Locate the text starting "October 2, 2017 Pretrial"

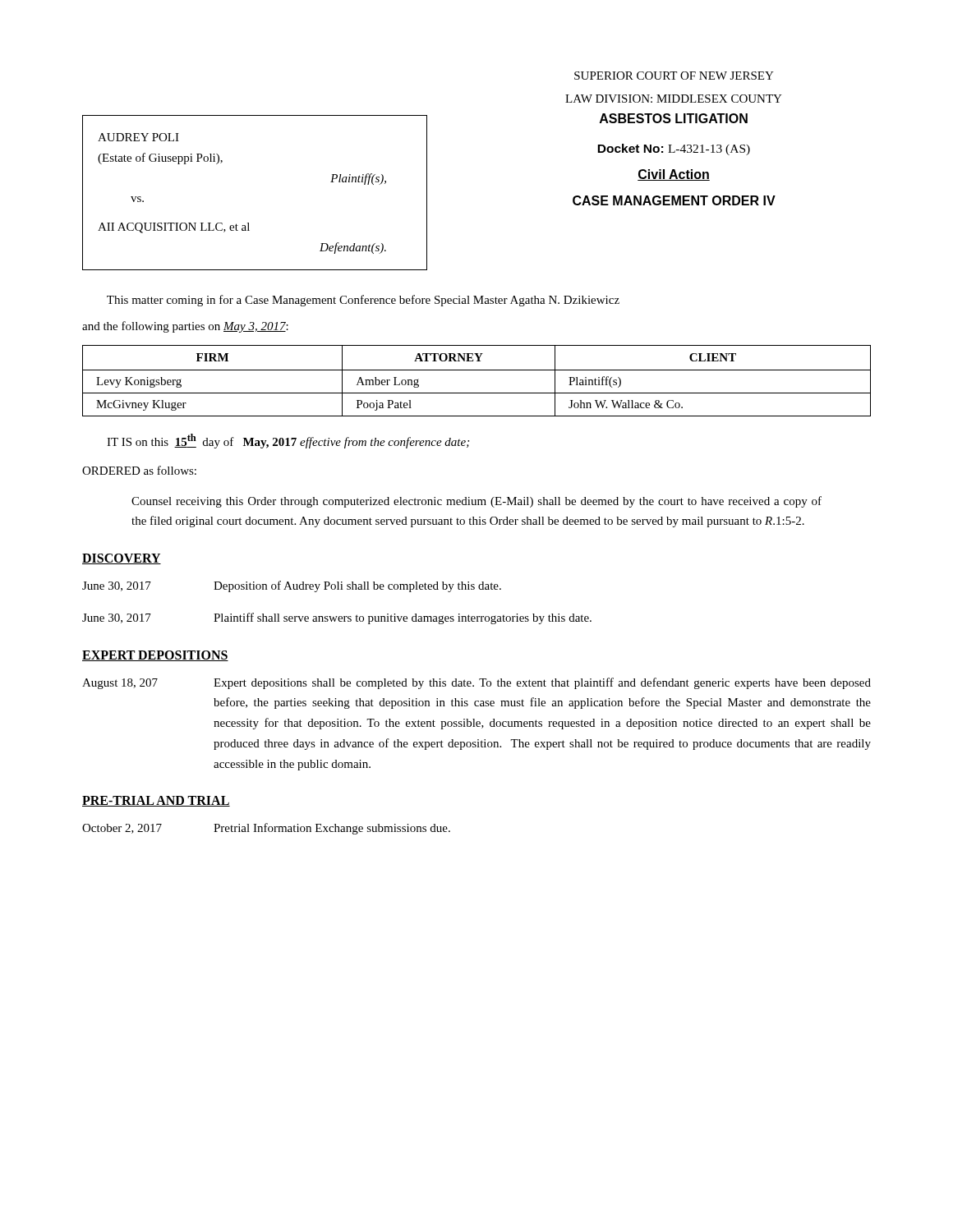coord(266,829)
